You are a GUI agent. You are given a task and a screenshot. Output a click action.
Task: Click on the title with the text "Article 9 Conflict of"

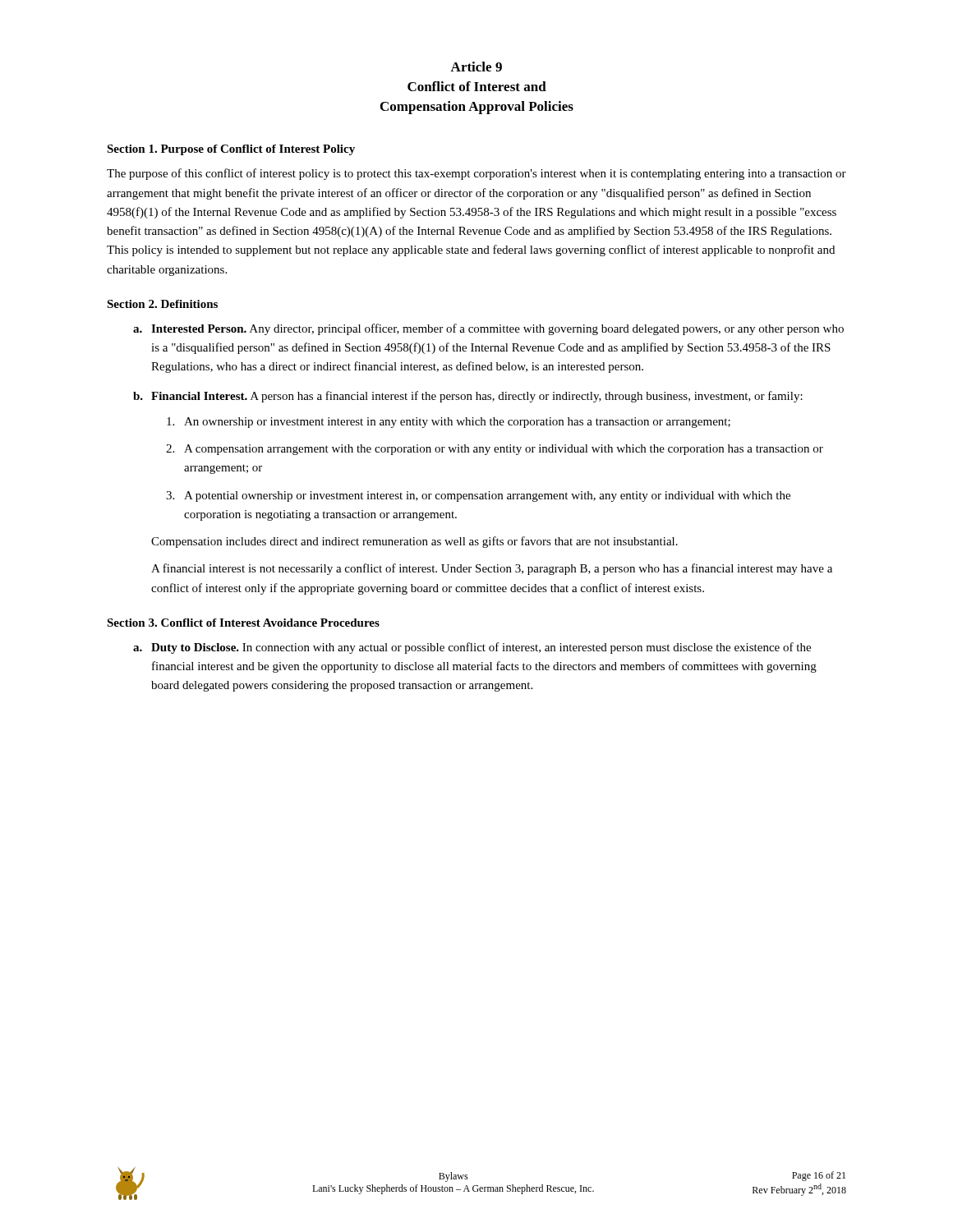[x=476, y=87]
